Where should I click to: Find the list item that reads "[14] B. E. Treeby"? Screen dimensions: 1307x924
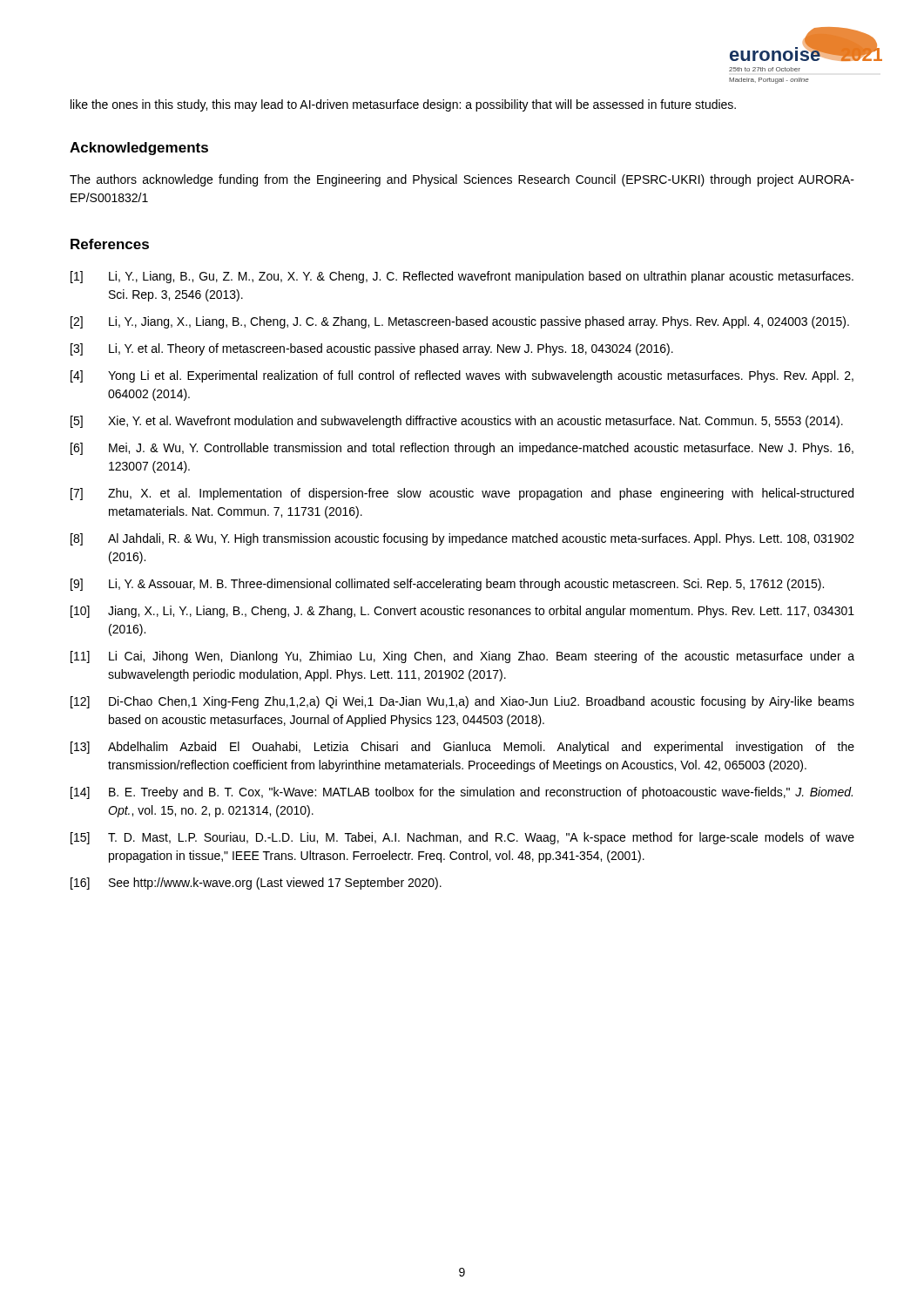click(x=462, y=802)
